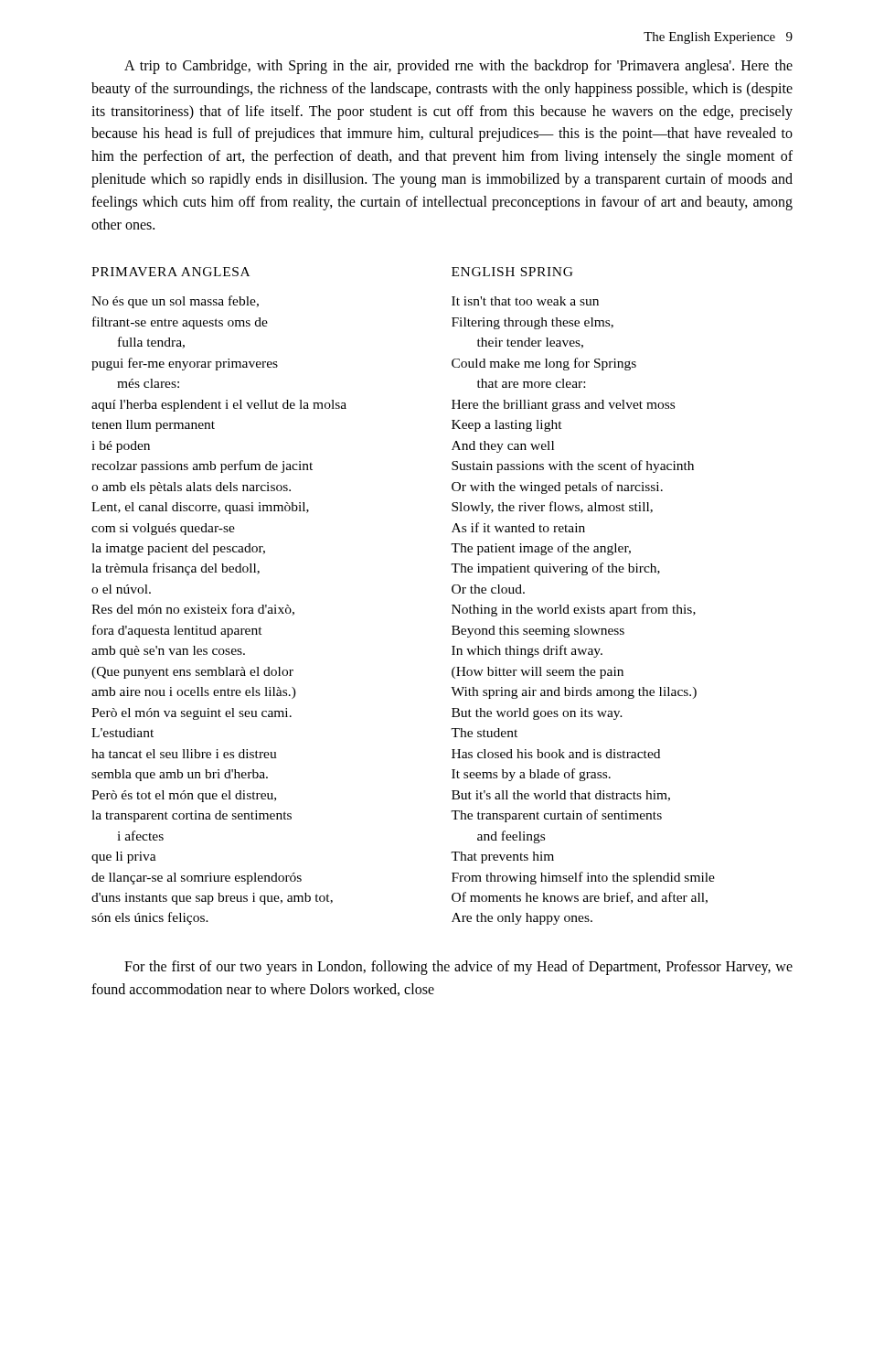Locate the section header that says "ENGLISH SPRING"
Screen dimensions: 1372x884
click(x=512, y=272)
